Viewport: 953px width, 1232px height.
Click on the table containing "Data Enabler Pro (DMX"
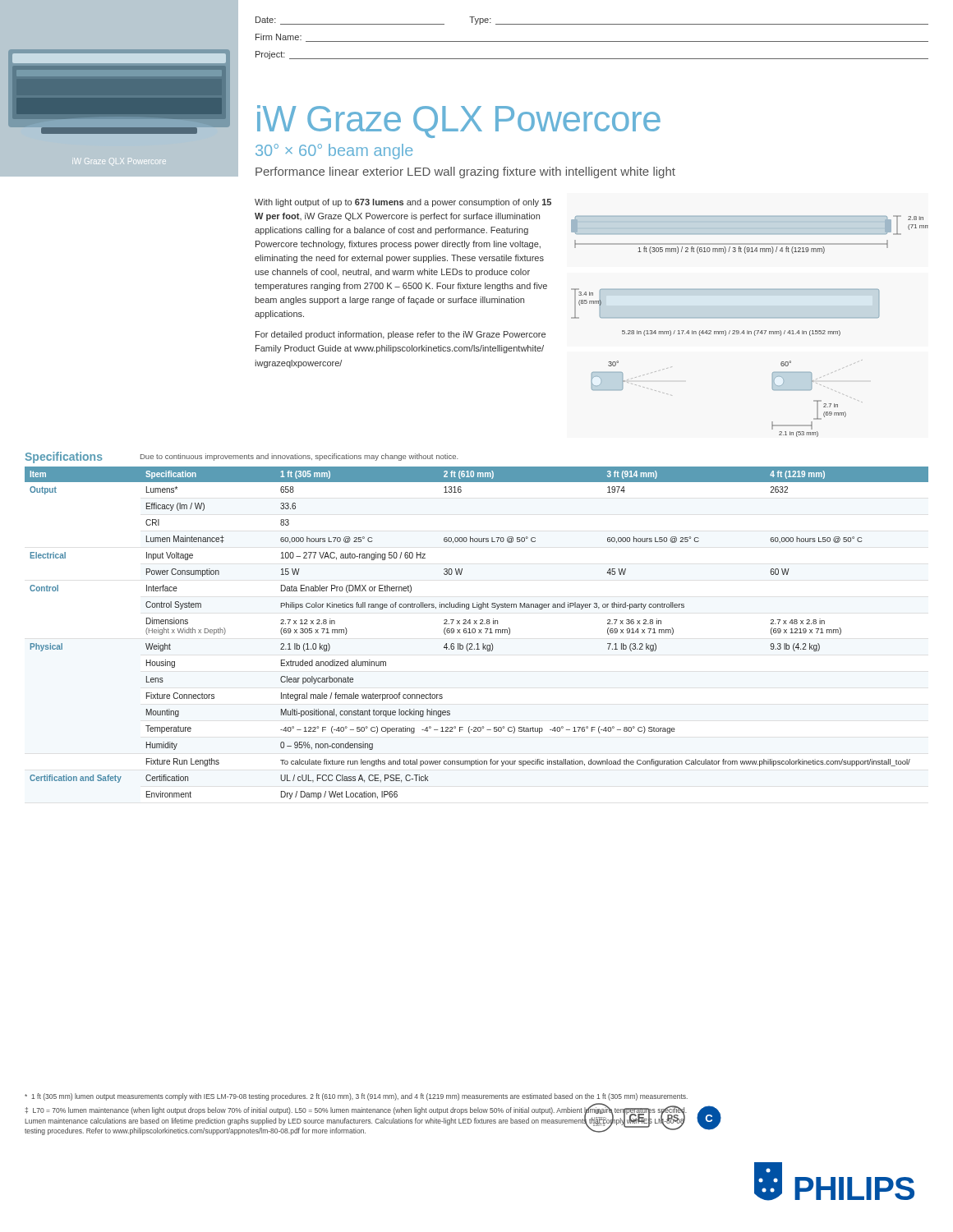coord(476,635)
